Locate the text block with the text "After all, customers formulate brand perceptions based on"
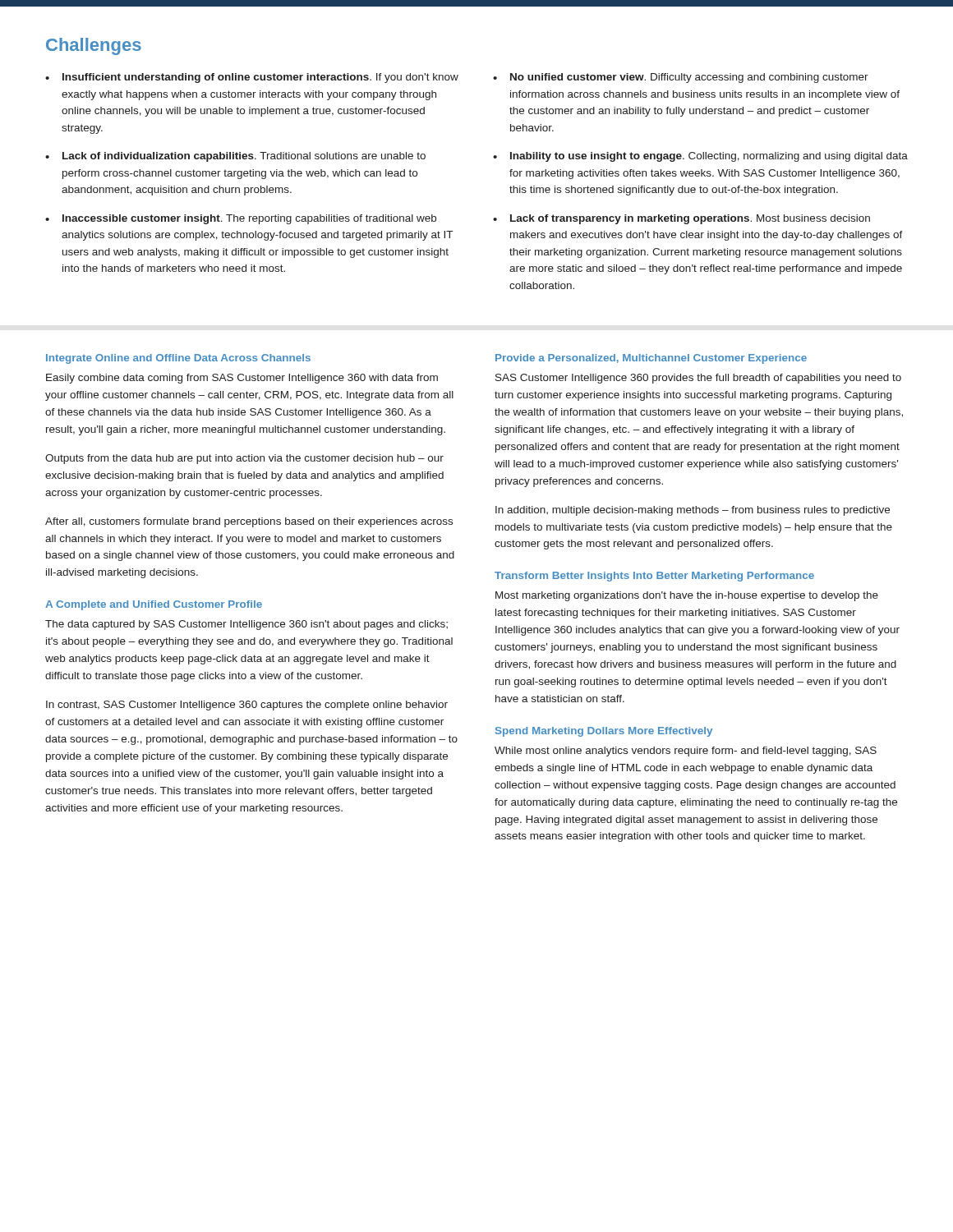Screen dimensions: 1232x953 (250, 547)
